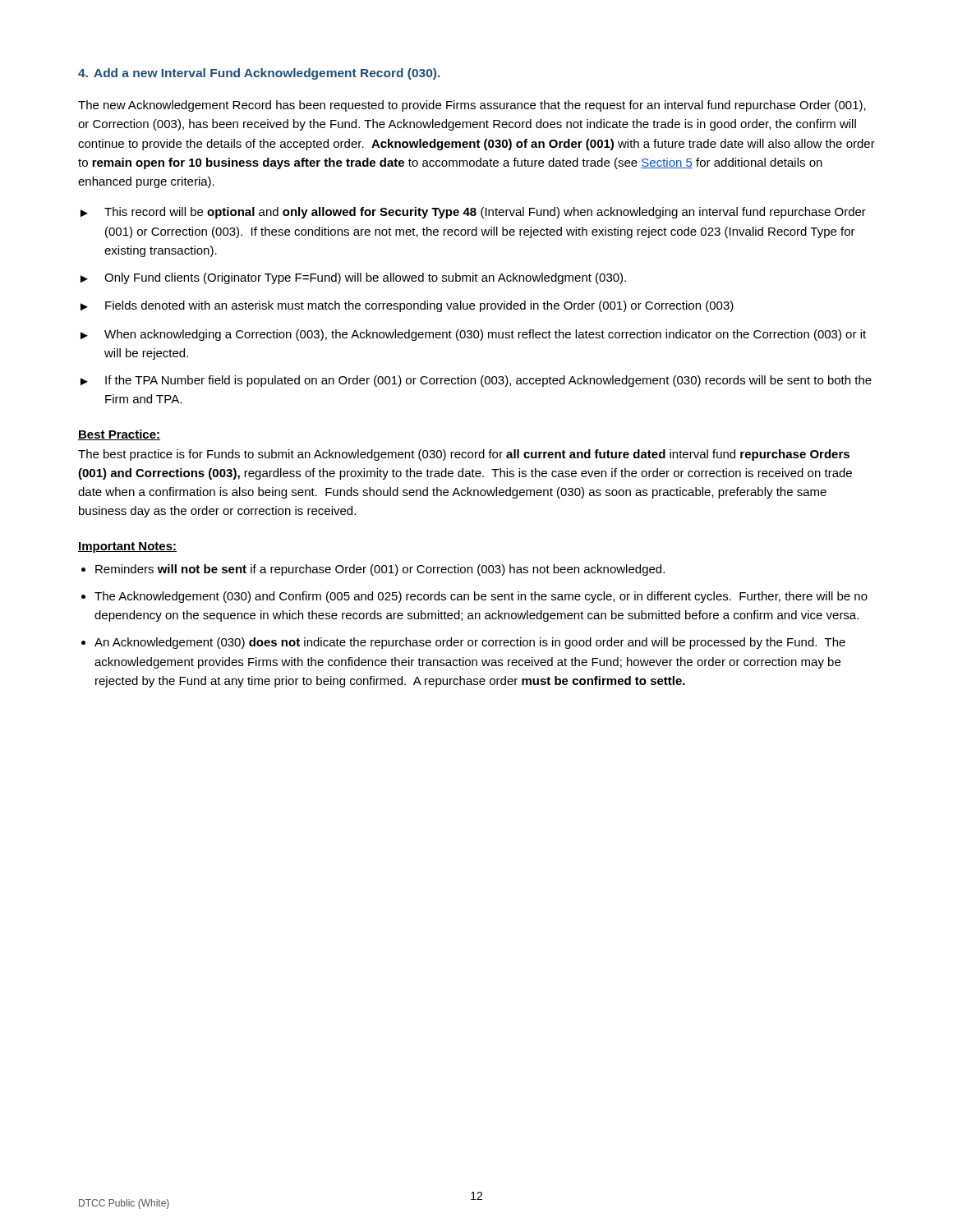Viewport: 953px width, 1232px height.
Task: Find the block on this page that starts "► Fields denoted with an asterisk"
Action: click(x=476, y=306)
